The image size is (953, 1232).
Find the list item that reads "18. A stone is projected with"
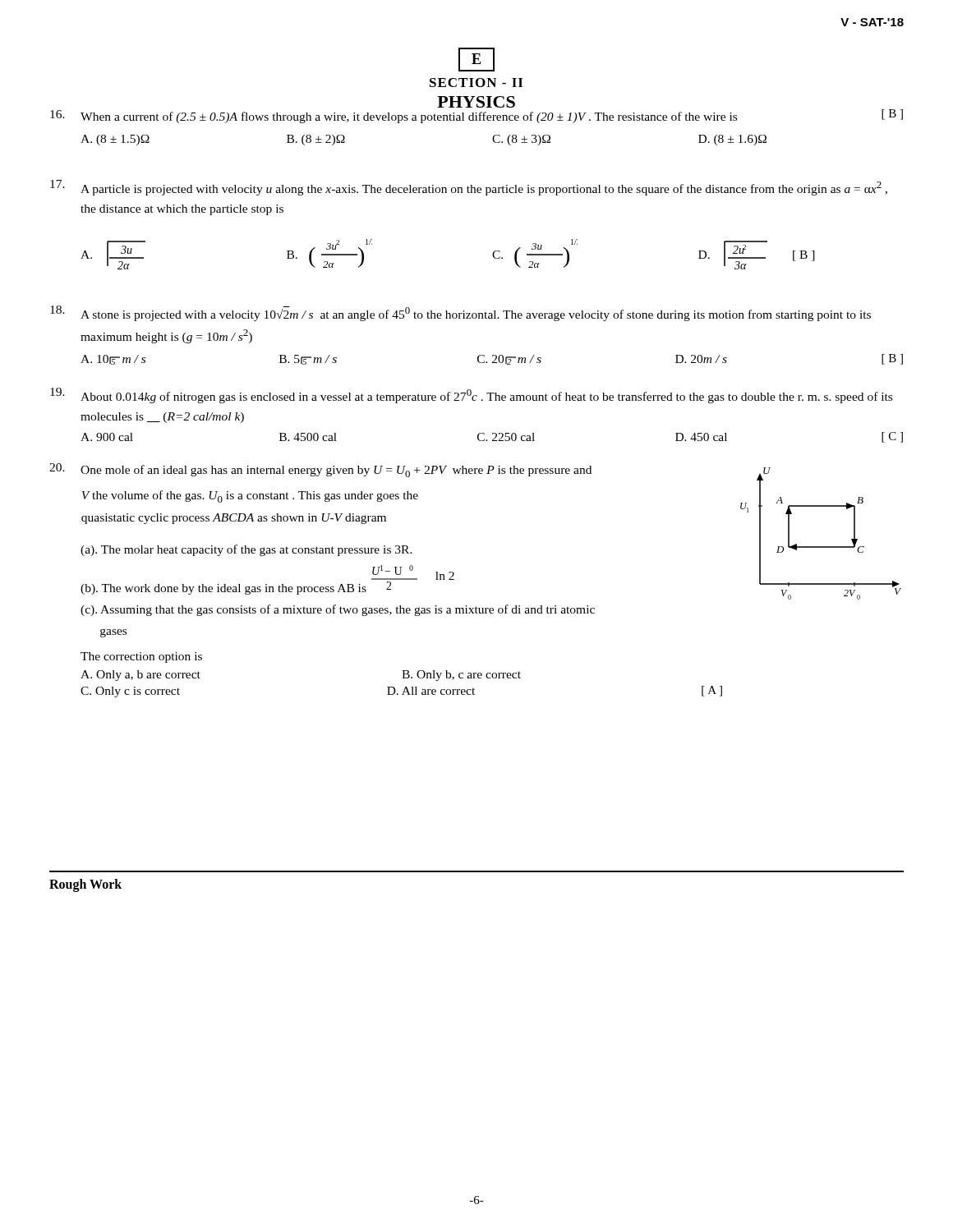(460, 313)
